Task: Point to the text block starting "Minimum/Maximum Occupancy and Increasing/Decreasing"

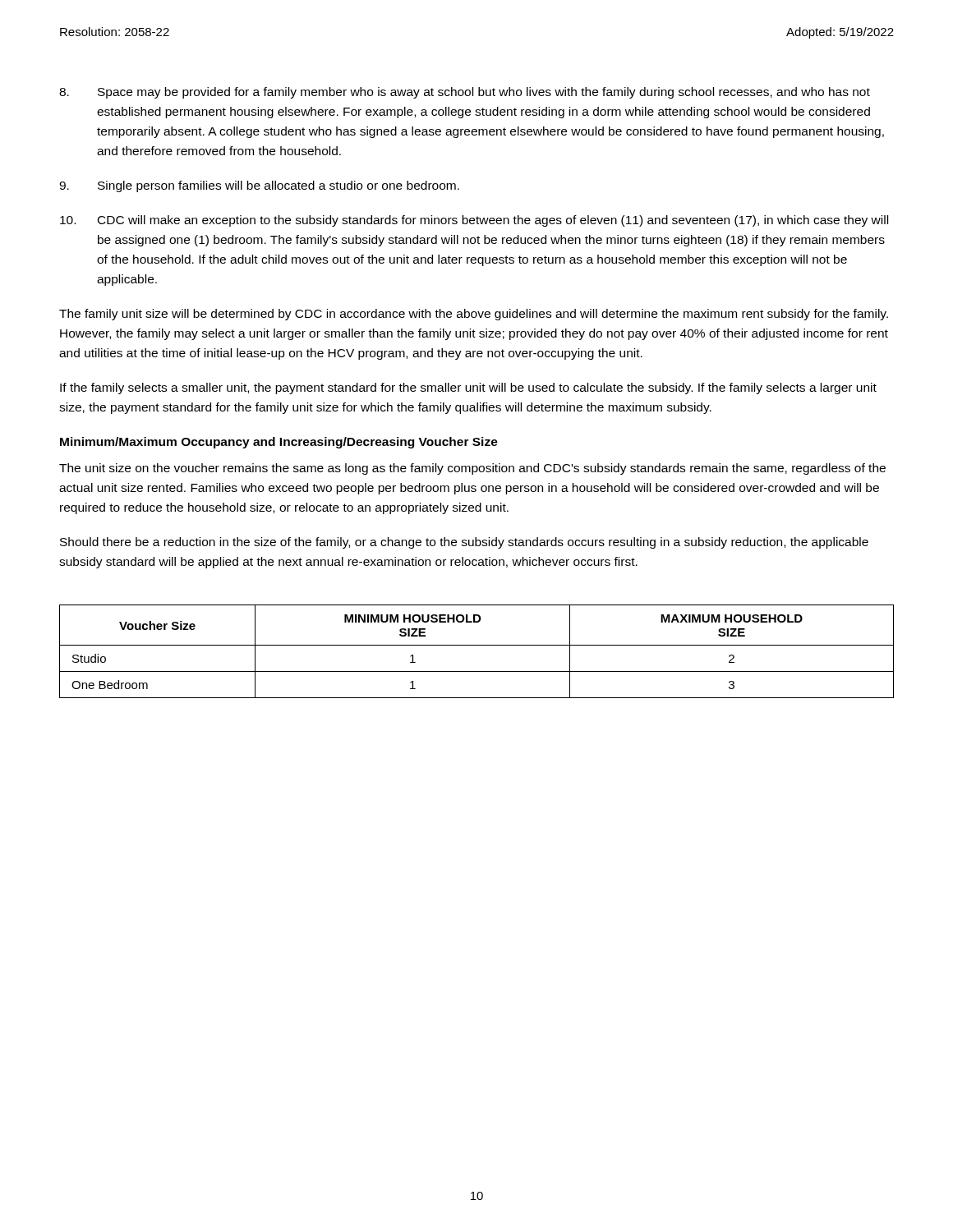Action: pos(278,442)
